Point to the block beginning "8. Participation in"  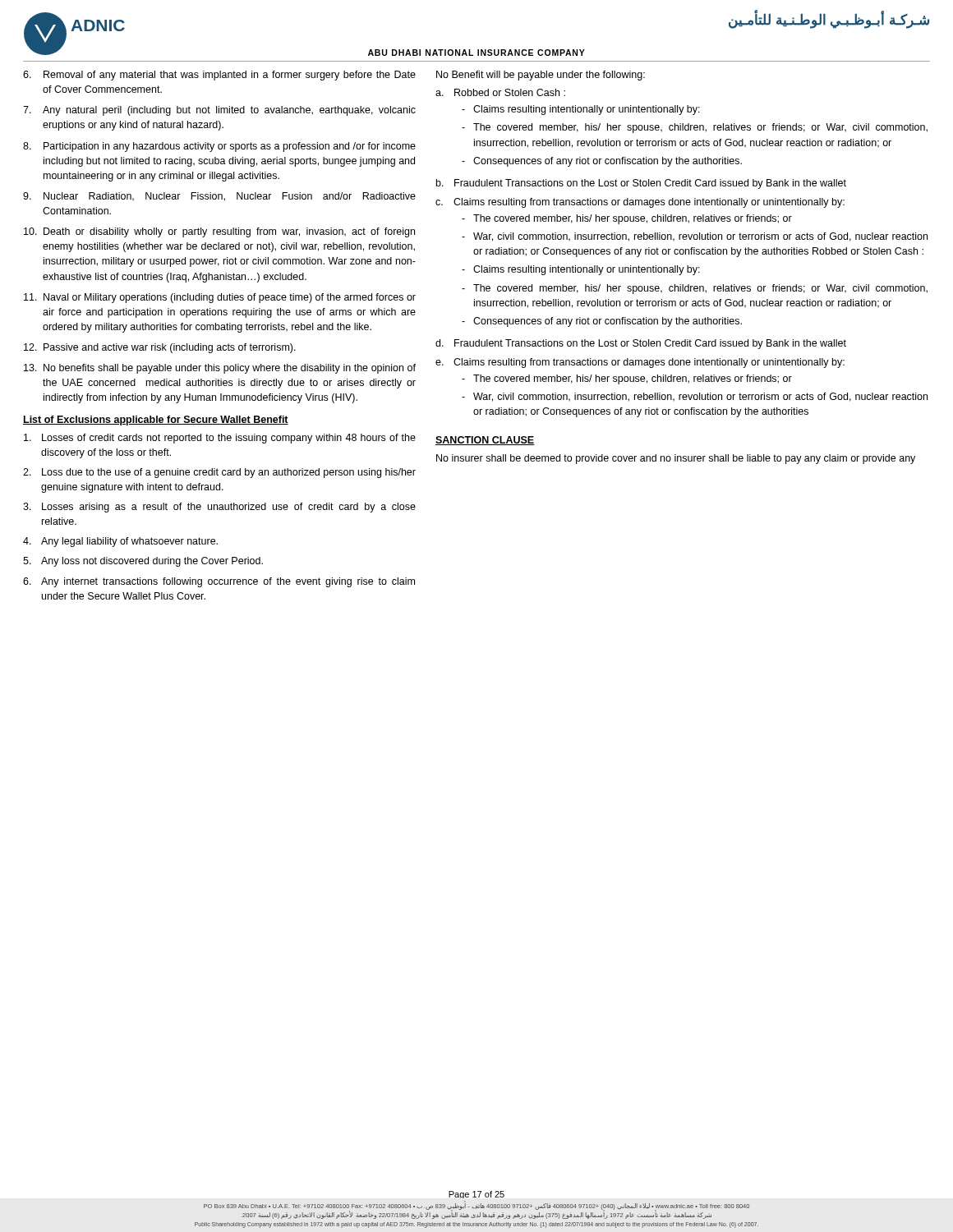219,161
